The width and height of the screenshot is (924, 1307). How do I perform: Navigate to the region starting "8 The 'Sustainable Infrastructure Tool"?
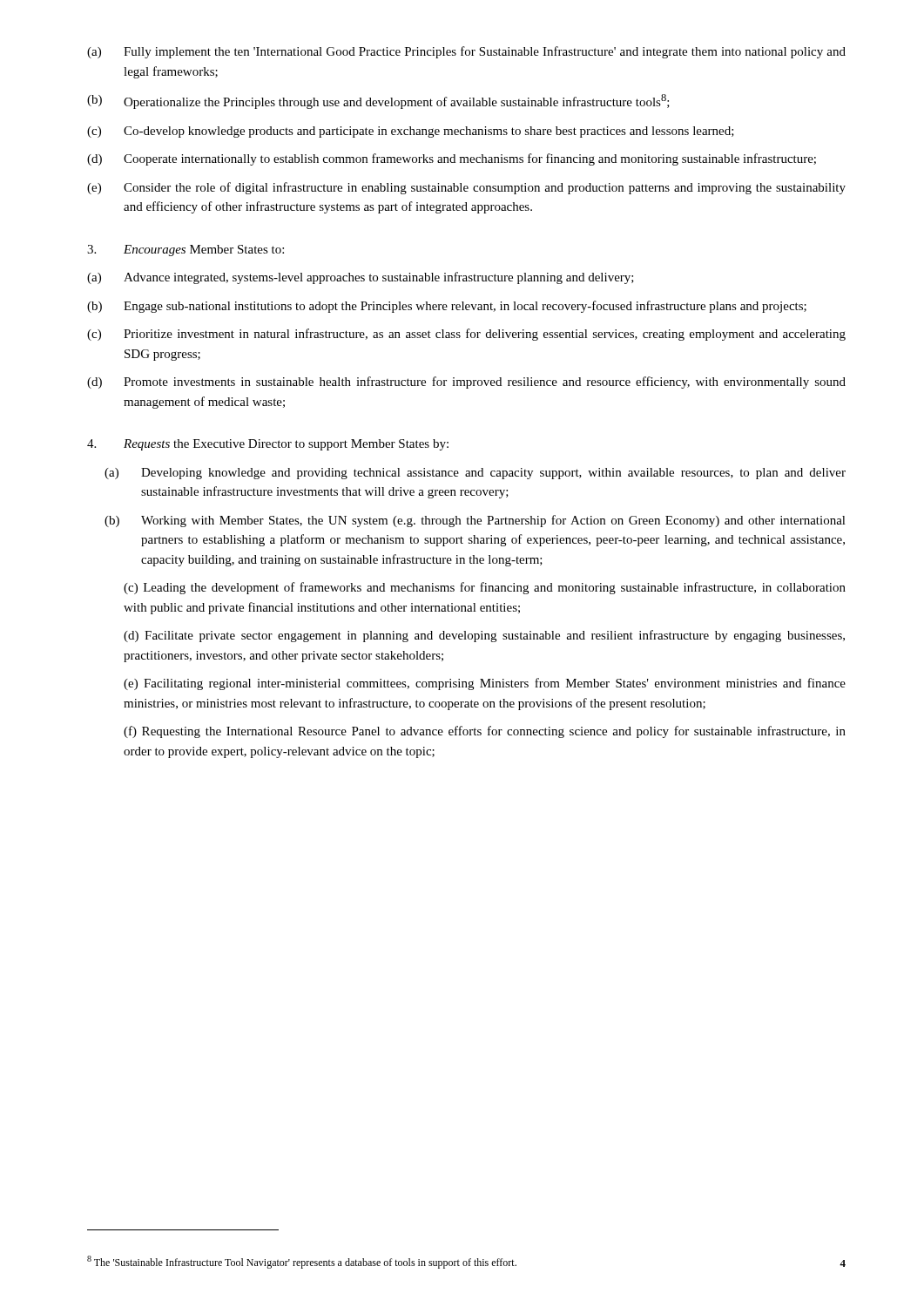click(302, 1261)
